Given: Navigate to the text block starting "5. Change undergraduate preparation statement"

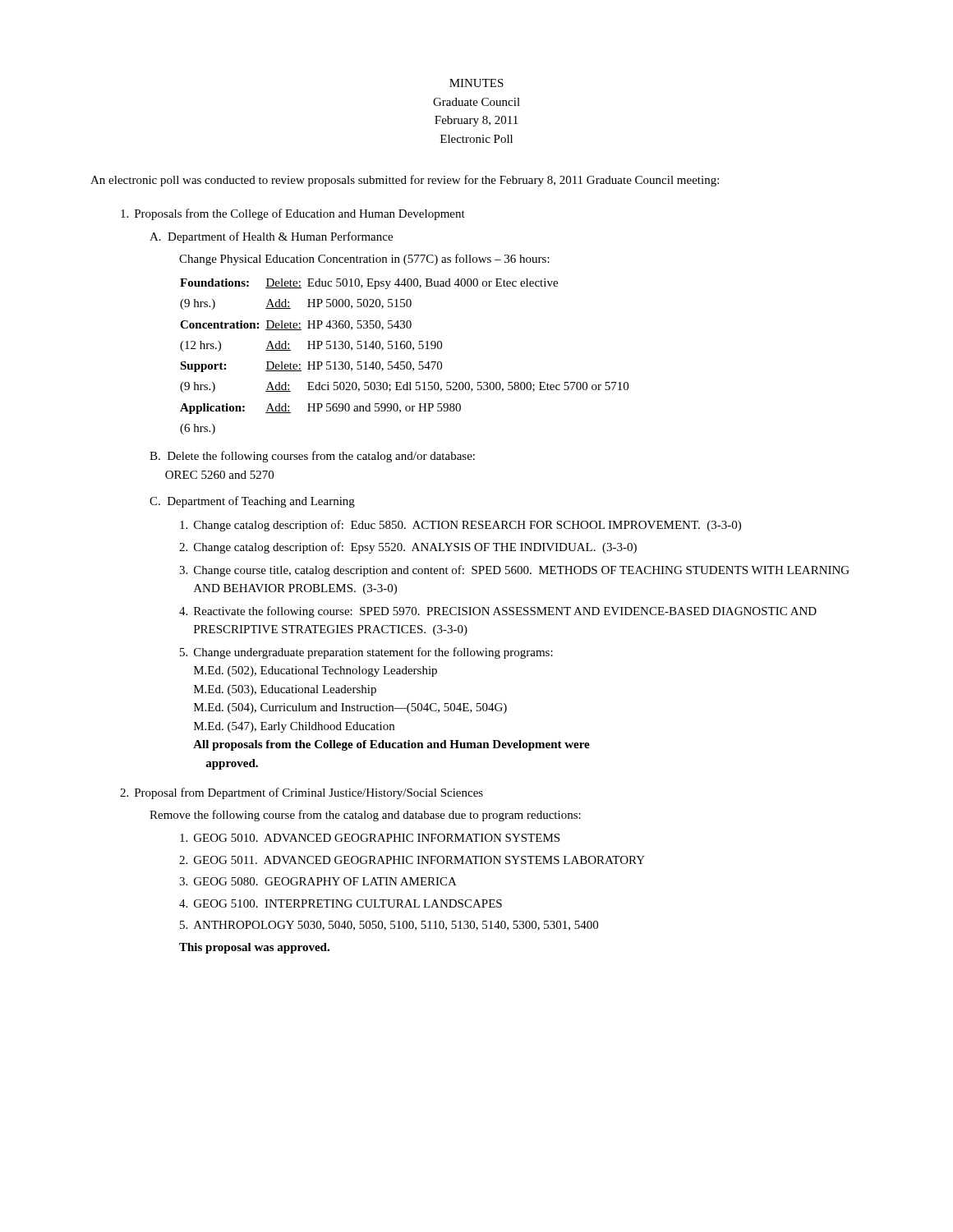Looking at the screenshot, I should 384,707.
